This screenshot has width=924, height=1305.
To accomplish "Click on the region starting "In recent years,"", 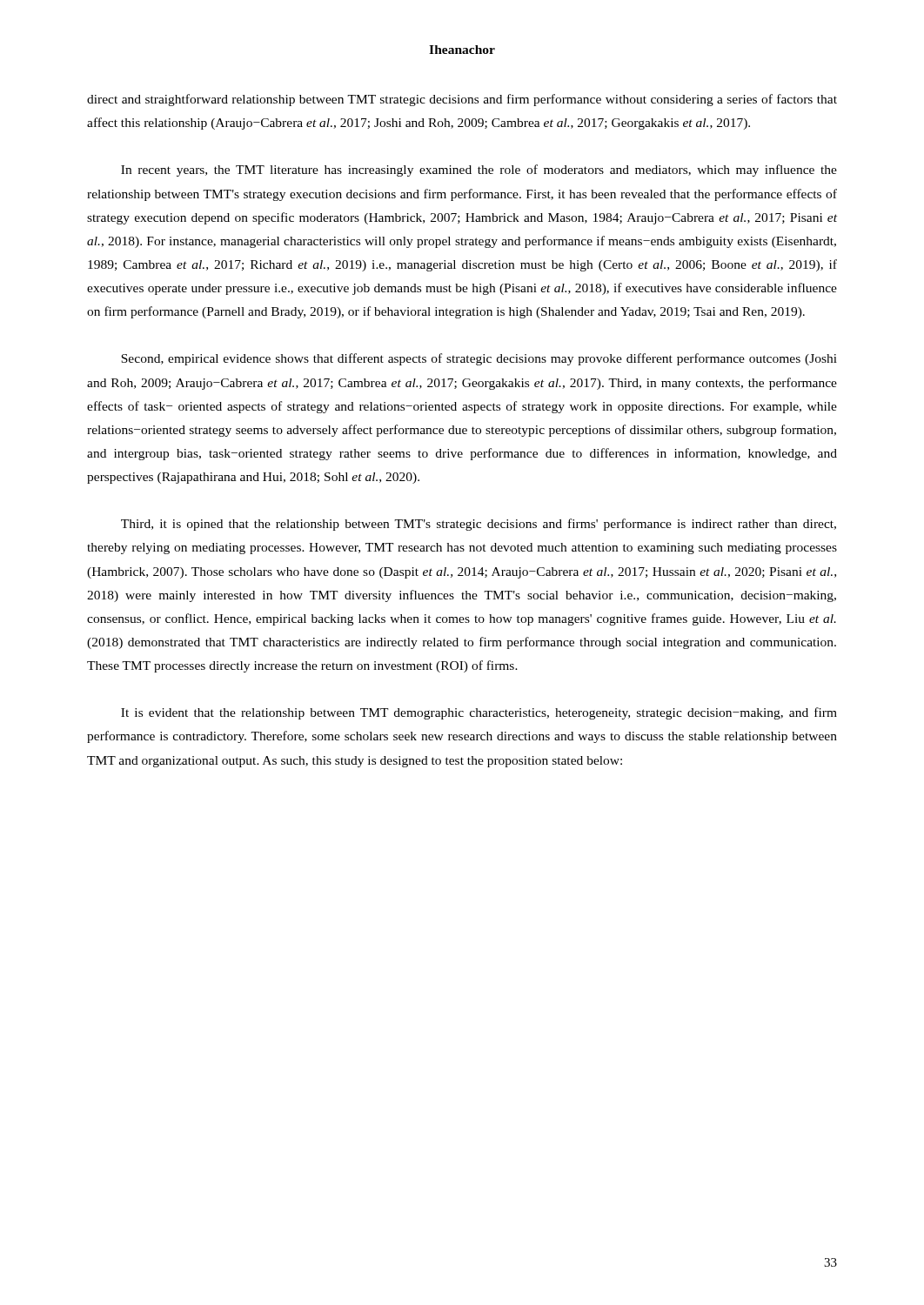I will 462,240.
